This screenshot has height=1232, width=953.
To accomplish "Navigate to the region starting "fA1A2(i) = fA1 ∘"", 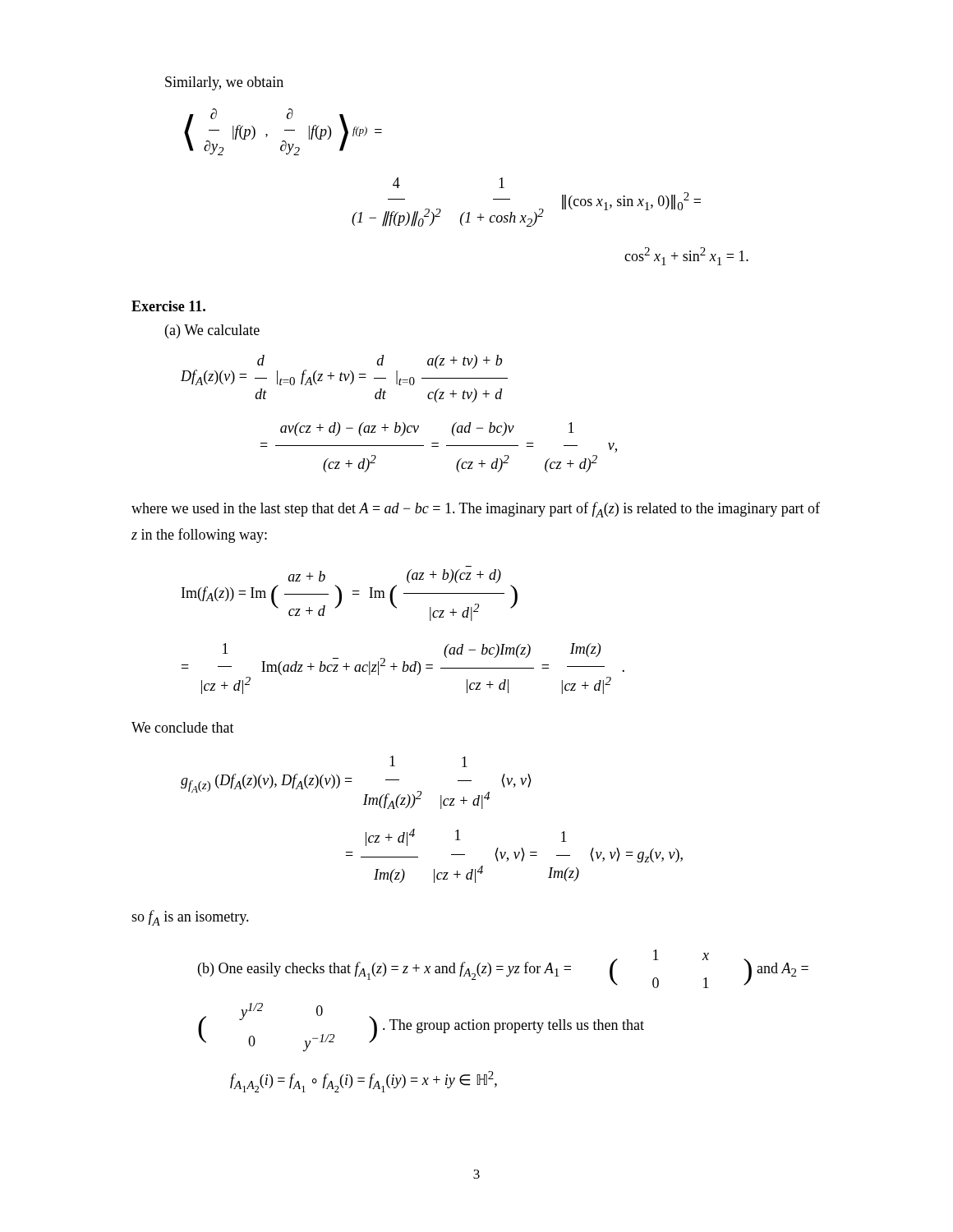I will click(364, 1082).
